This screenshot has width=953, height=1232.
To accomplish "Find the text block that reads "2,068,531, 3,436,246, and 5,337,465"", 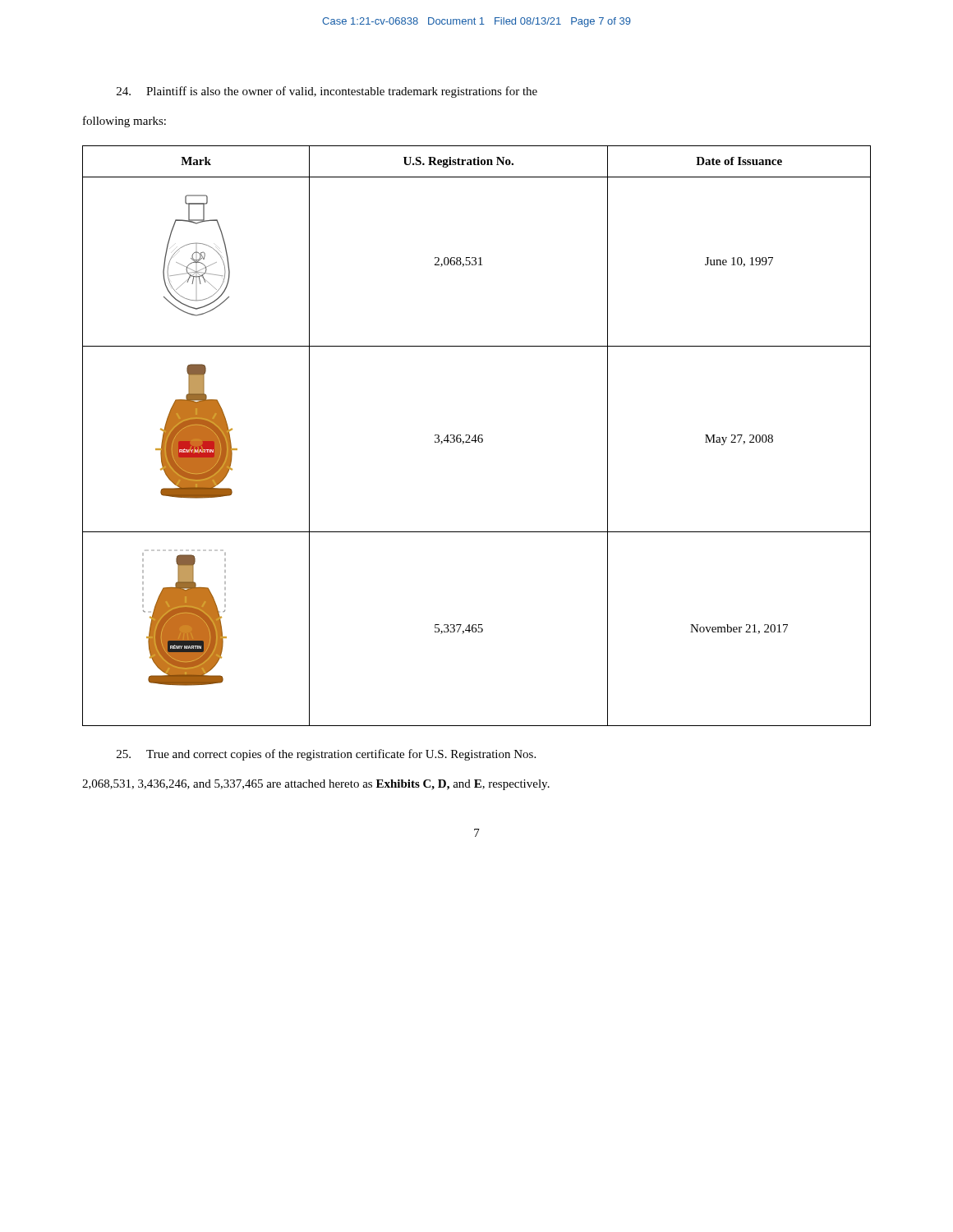I will click(x=316, y=784).
